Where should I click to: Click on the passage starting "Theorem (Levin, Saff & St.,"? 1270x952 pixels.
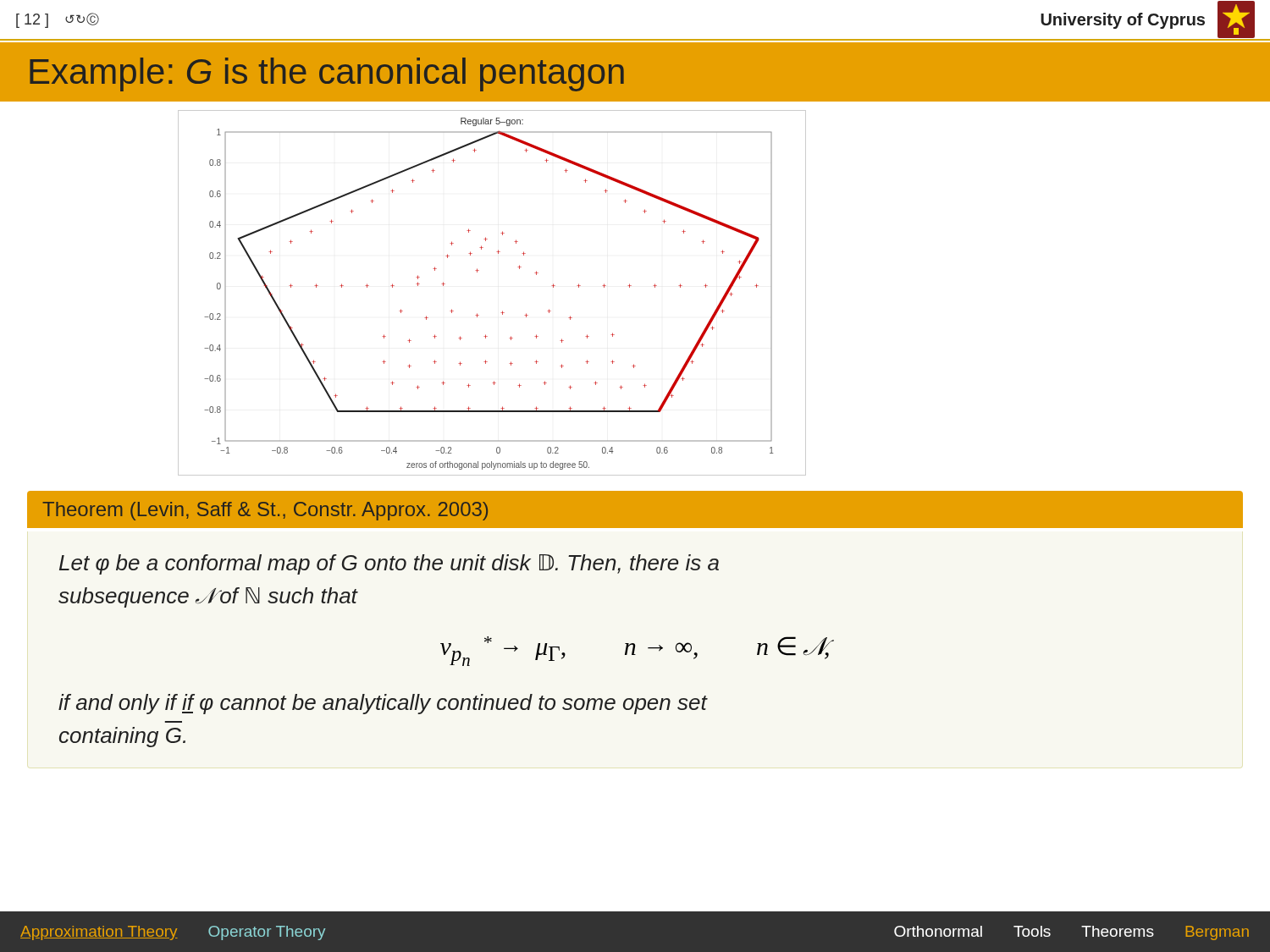[266, 509]
